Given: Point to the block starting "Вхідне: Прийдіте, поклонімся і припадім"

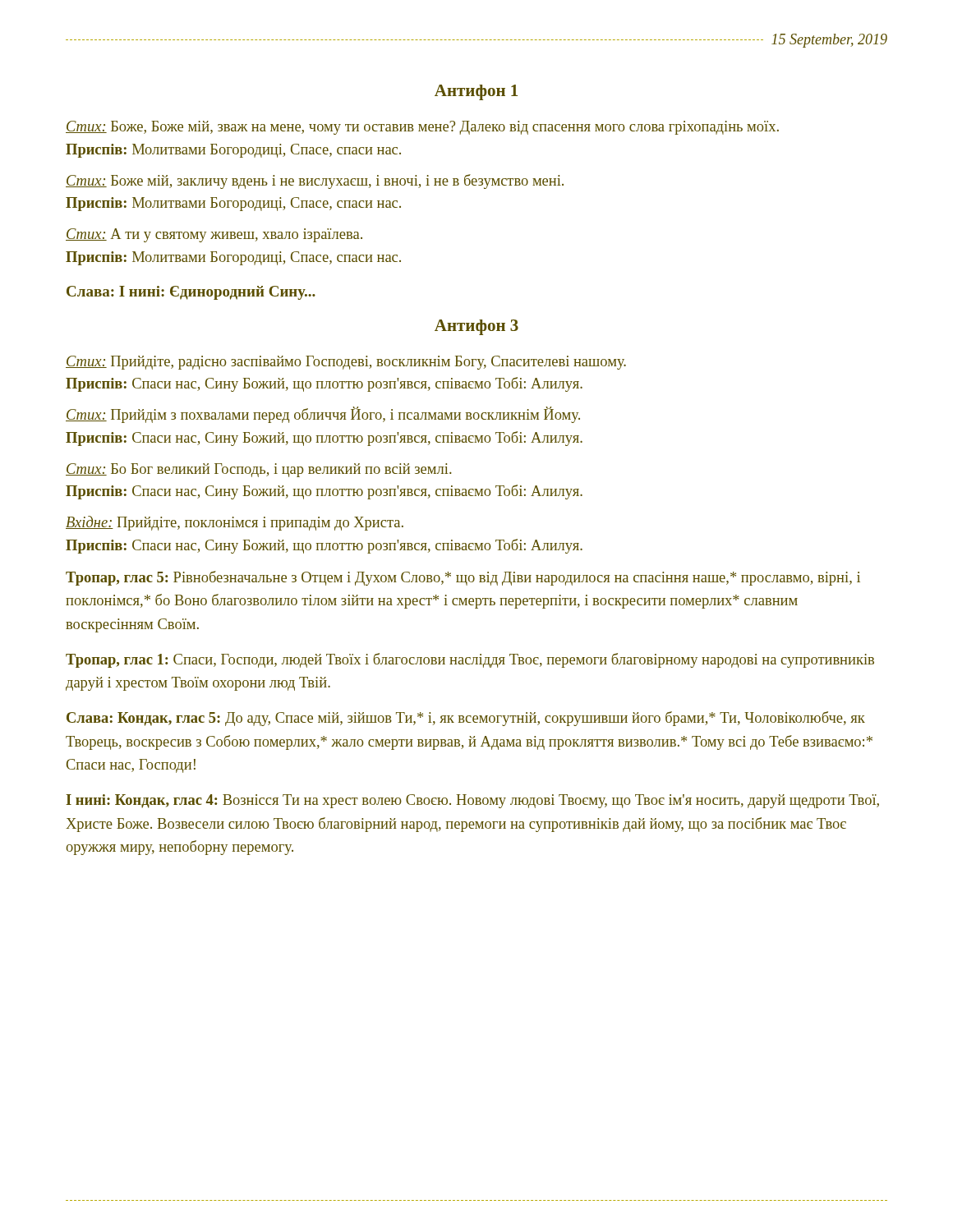Looking at the screenshot, I should pos(324,534).
